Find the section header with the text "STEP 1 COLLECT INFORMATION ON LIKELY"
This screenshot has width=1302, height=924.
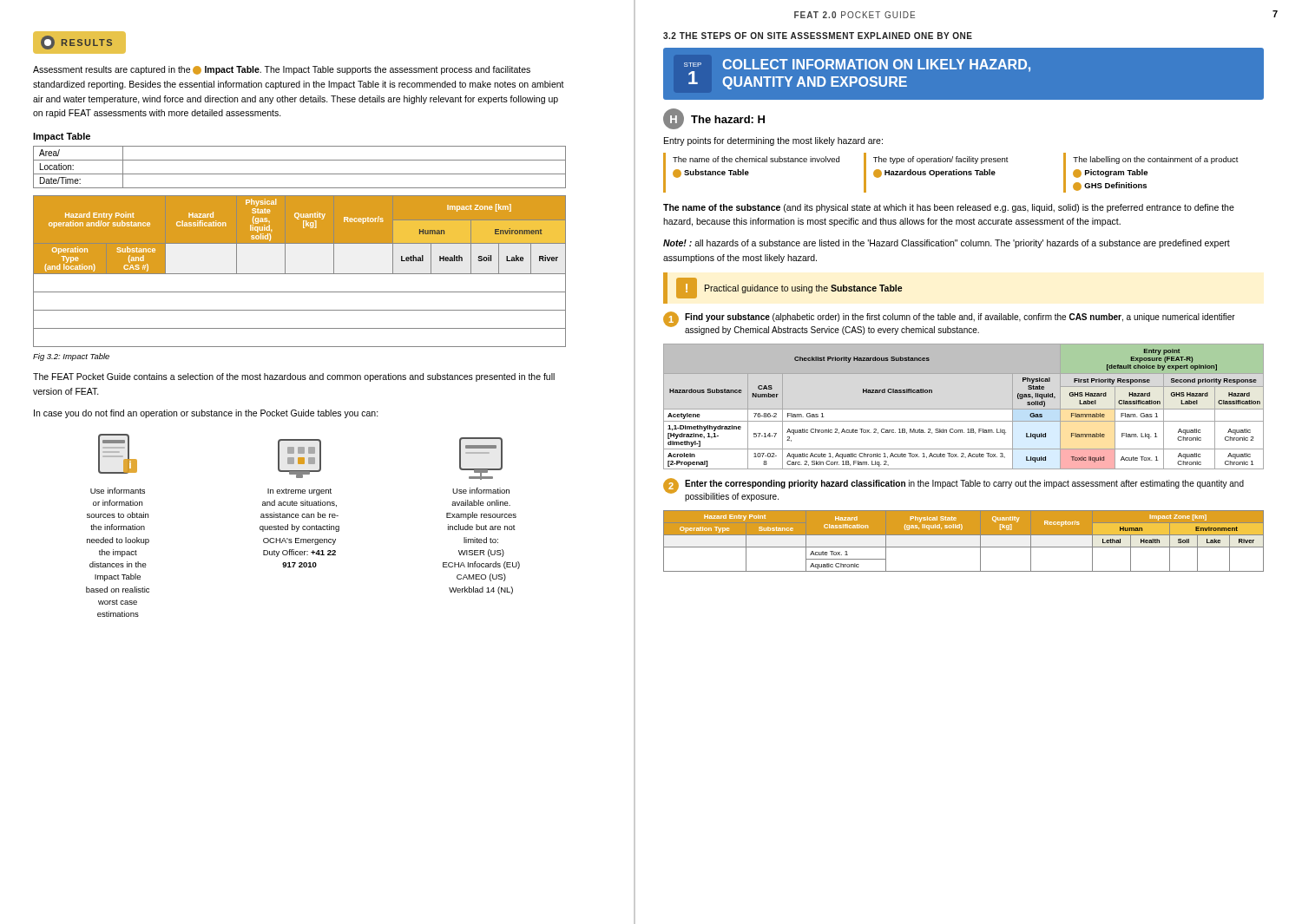(852, 74)
